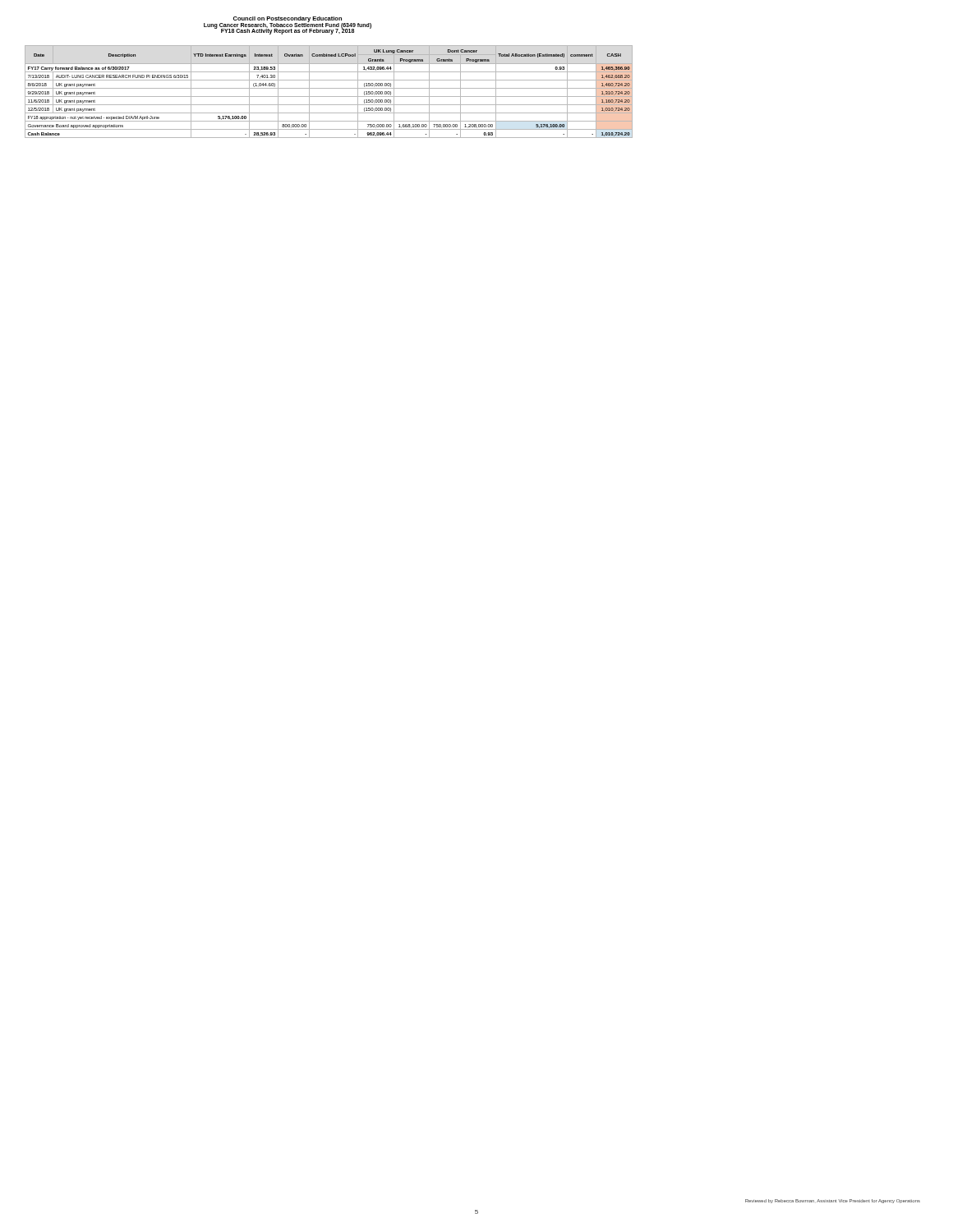Image resolution: width=953 pixels, height=1232 pixels.
Task: Find the table that mentions "FY18 appropriation - not"
Action: [329, 92]
